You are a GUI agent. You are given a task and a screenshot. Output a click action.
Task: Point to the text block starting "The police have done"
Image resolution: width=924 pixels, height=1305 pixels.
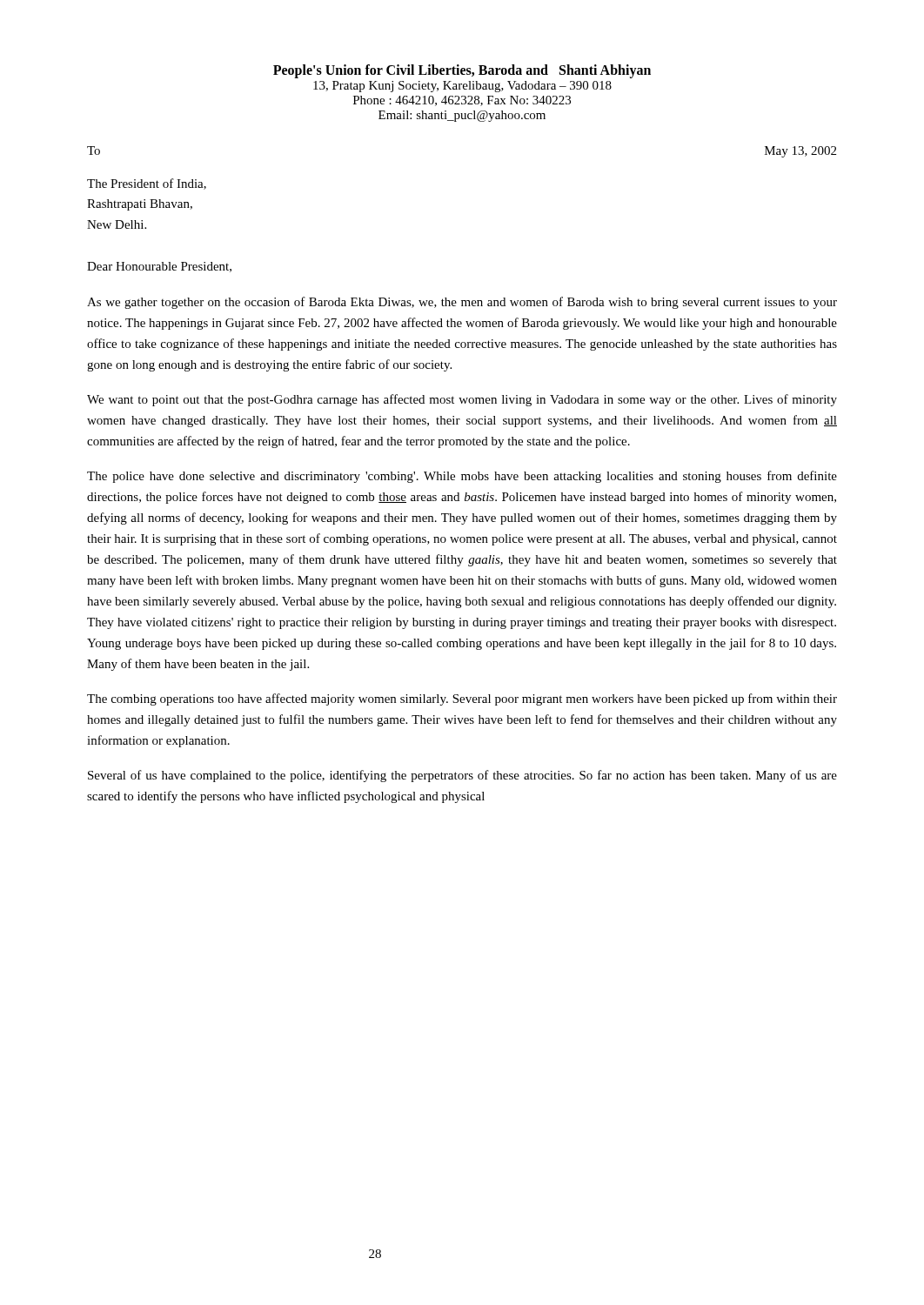point(462,570)
